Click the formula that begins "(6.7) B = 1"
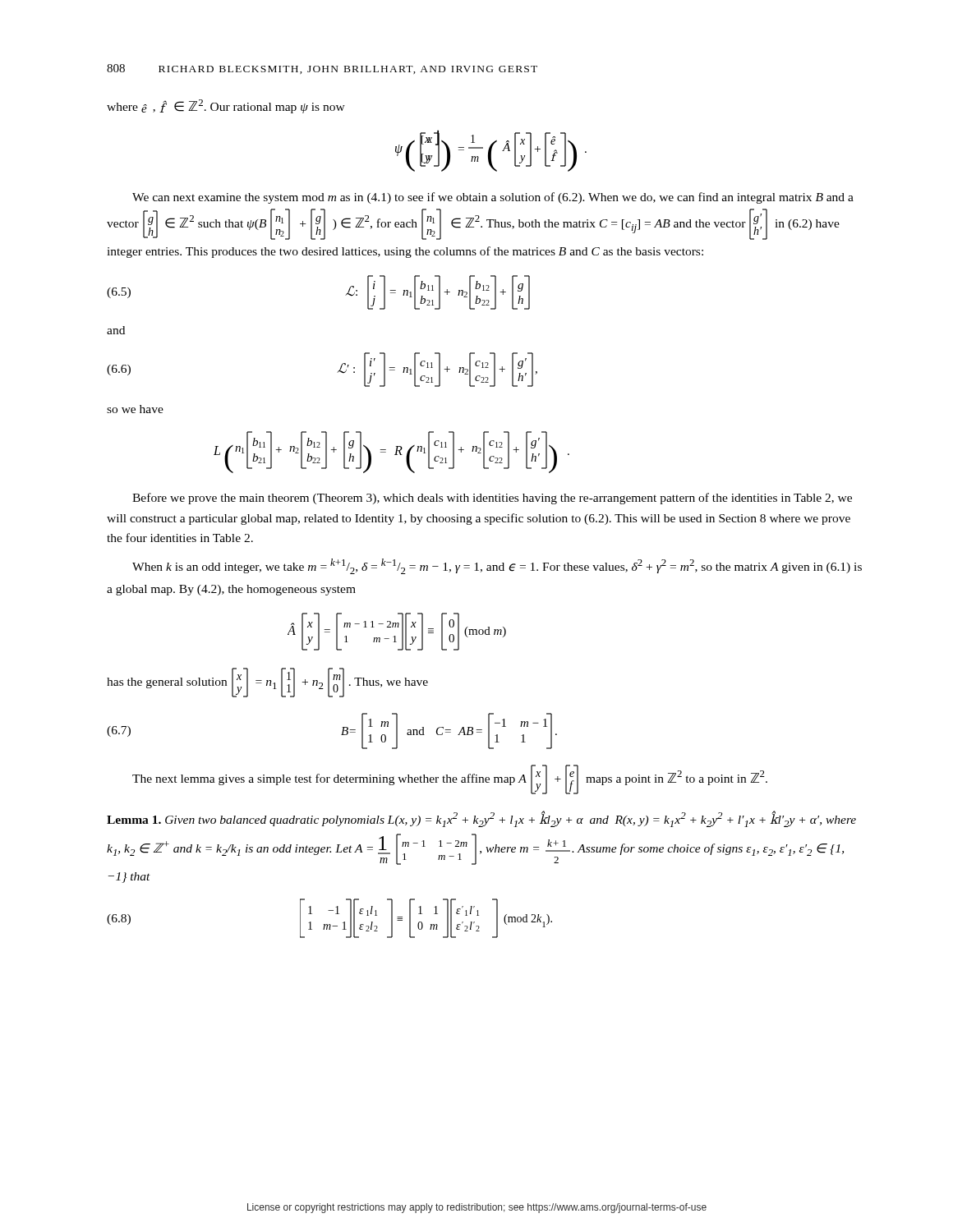953x1232 pixels. point(485,730)
